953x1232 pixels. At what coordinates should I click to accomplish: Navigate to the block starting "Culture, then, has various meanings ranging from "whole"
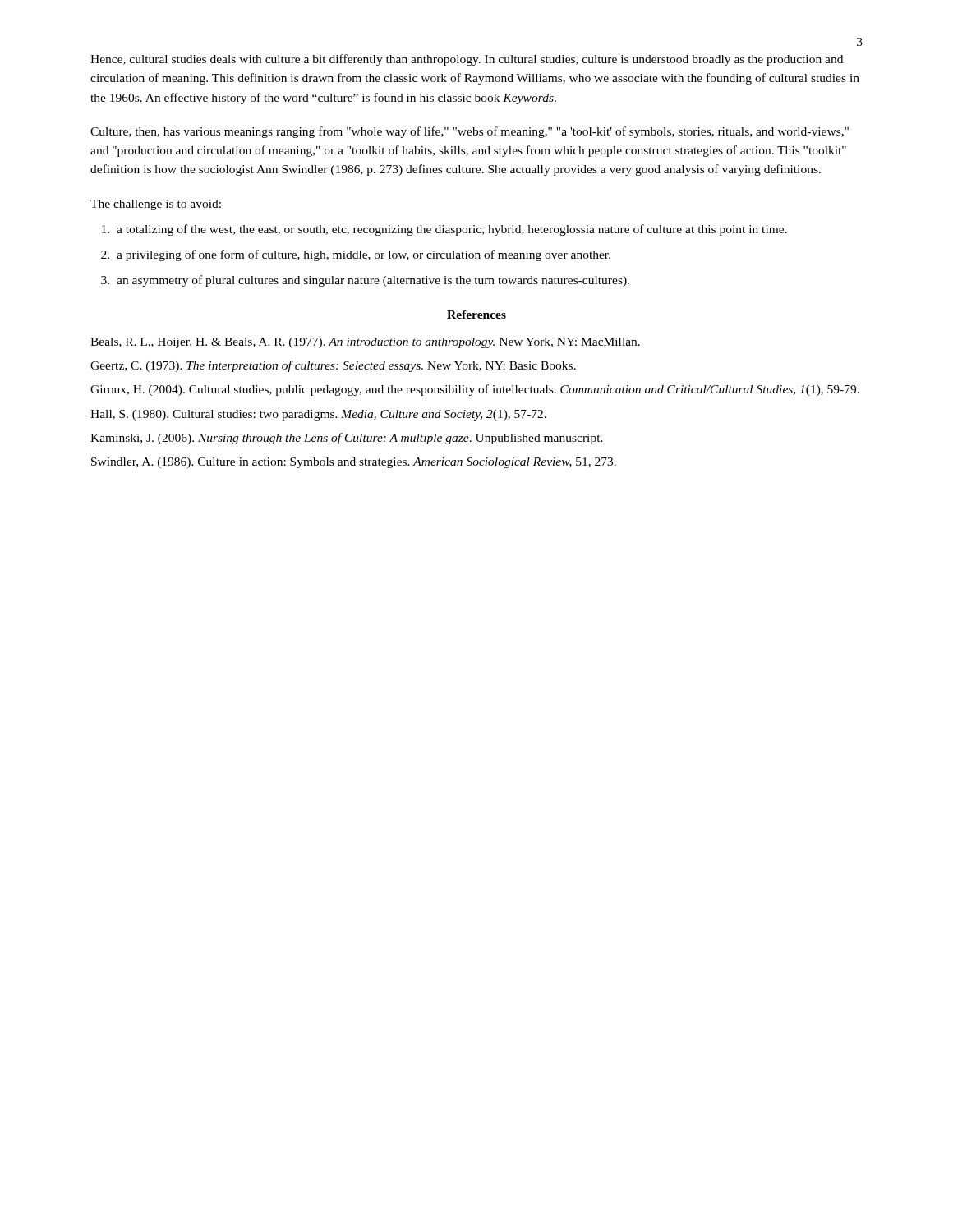(476, 150)
